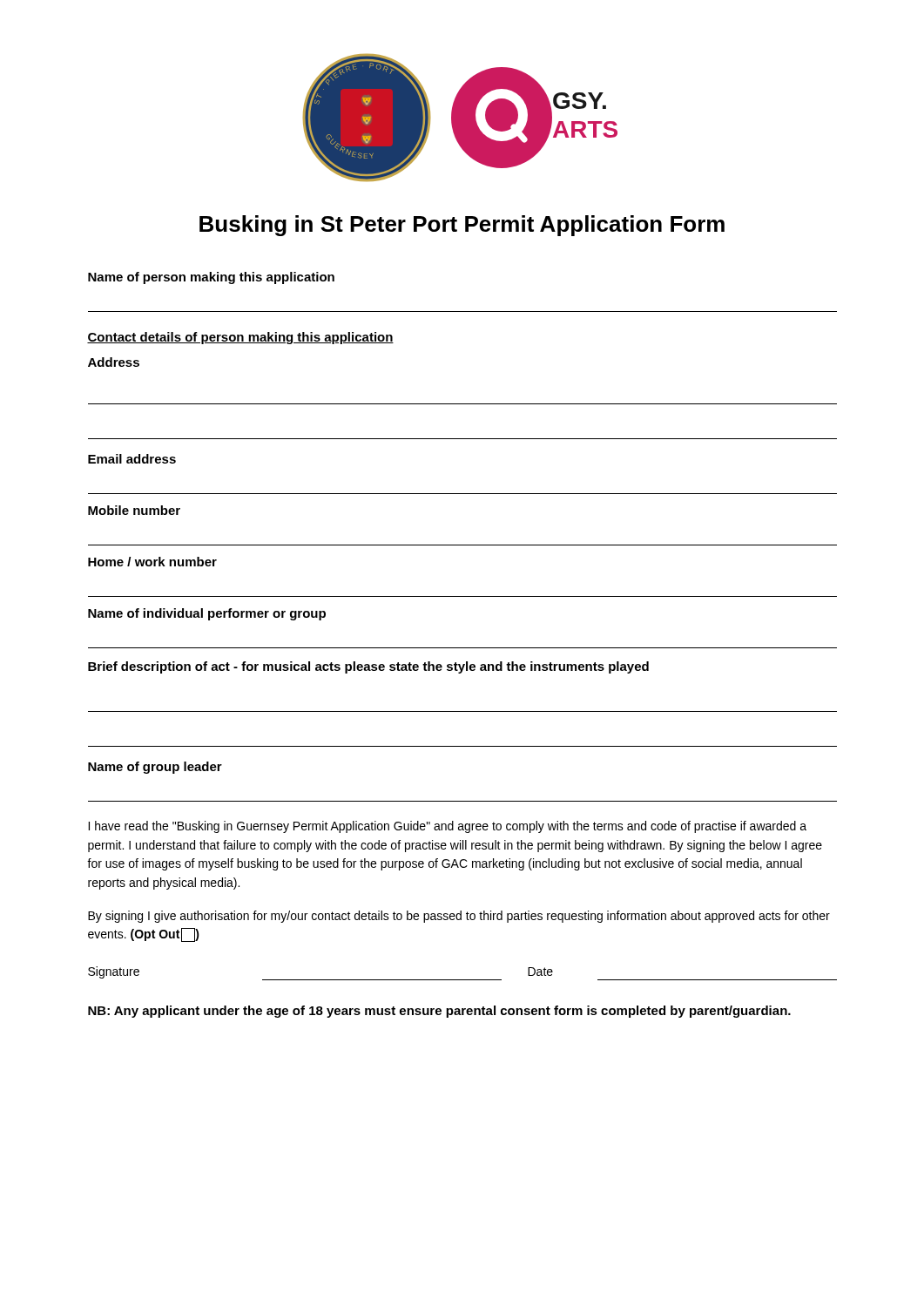Locate the region starting "Name of individual performer or group"
Screen dimensions: 1307x924
point(207,613)
